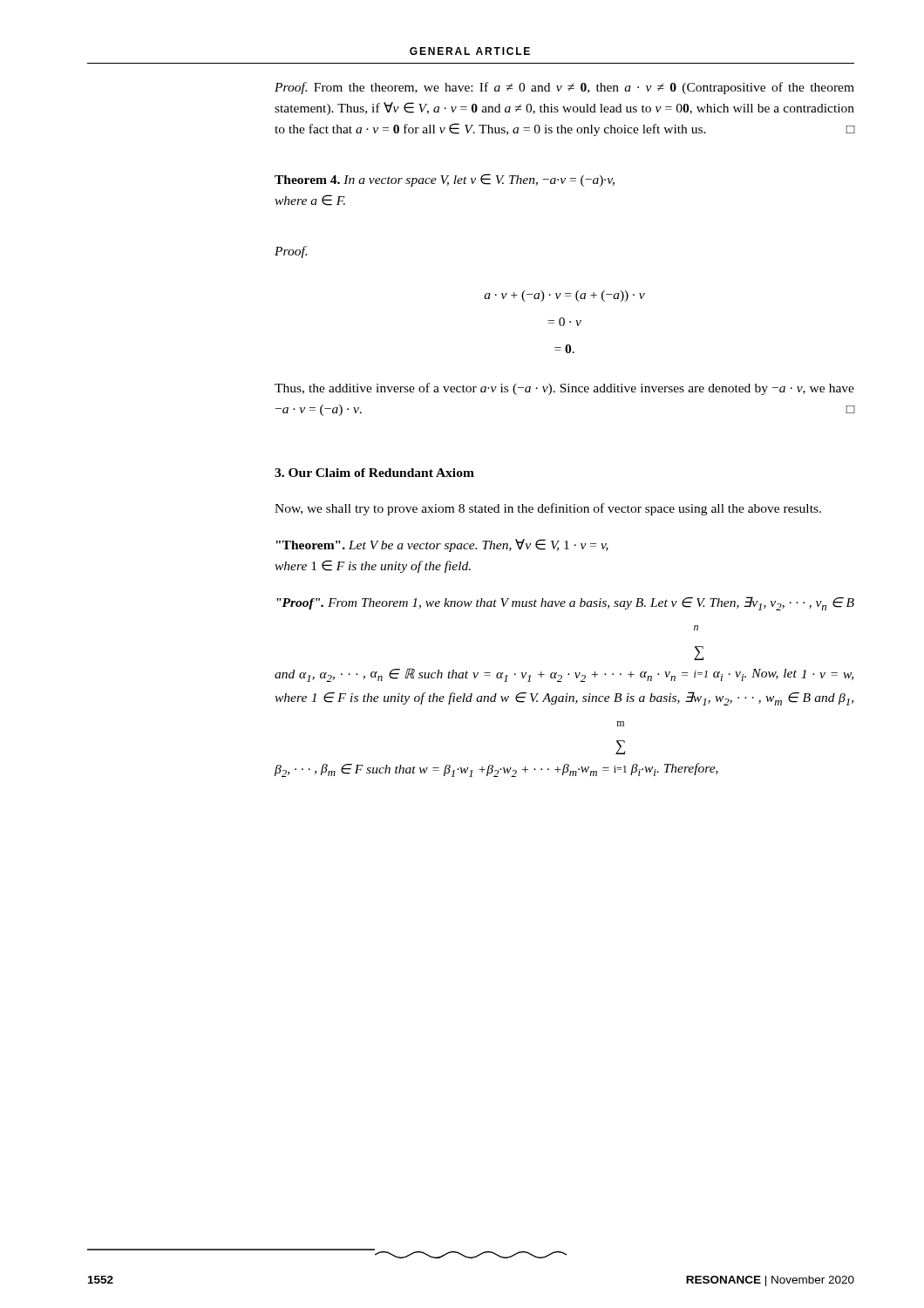This screenshot has width=924, height=1308.
Task: Select the text block that says ""Theorem". Let V be a vector space. Then,"
Action: tap(442, 555)
